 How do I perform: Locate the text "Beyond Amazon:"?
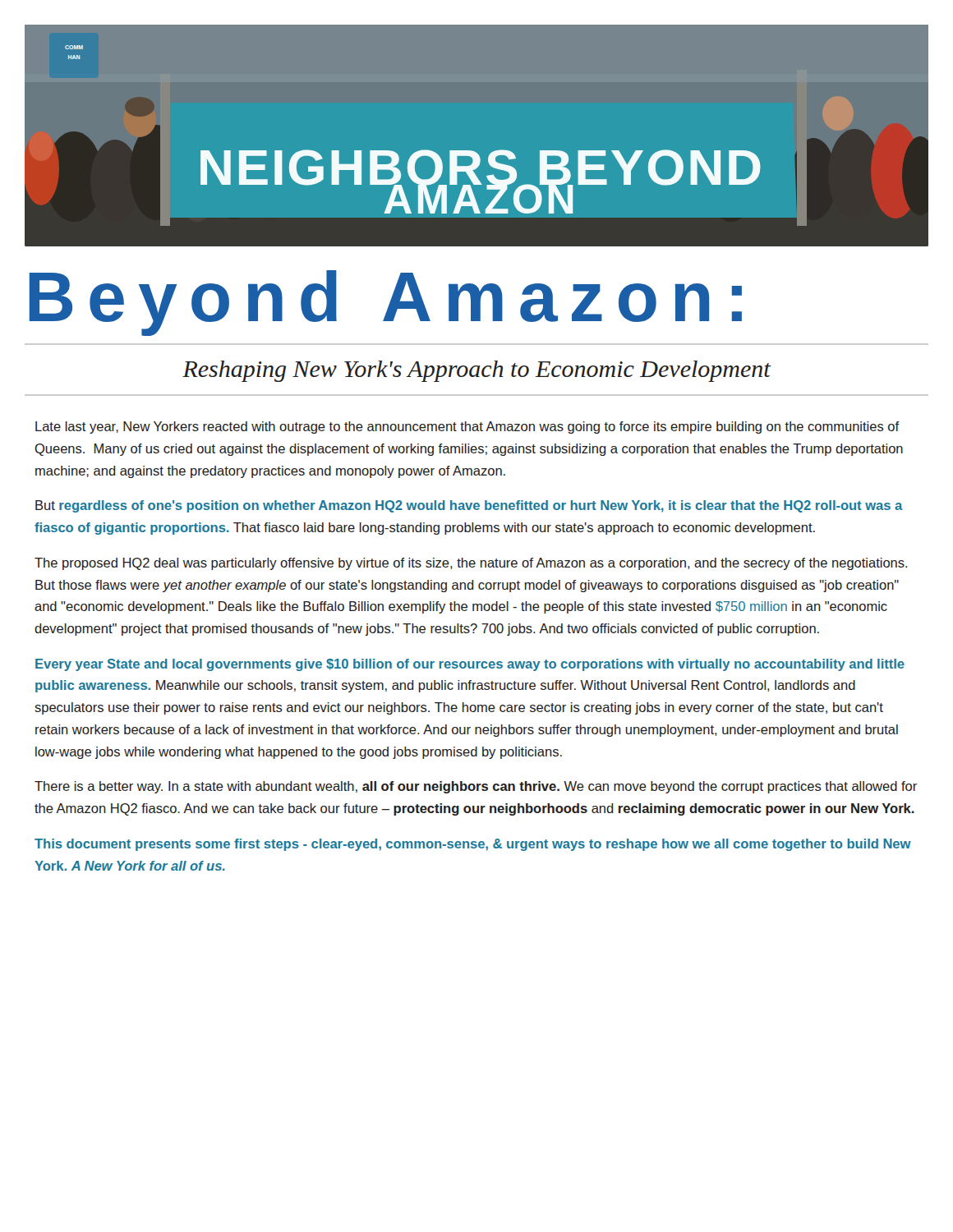tap(476, 297)
